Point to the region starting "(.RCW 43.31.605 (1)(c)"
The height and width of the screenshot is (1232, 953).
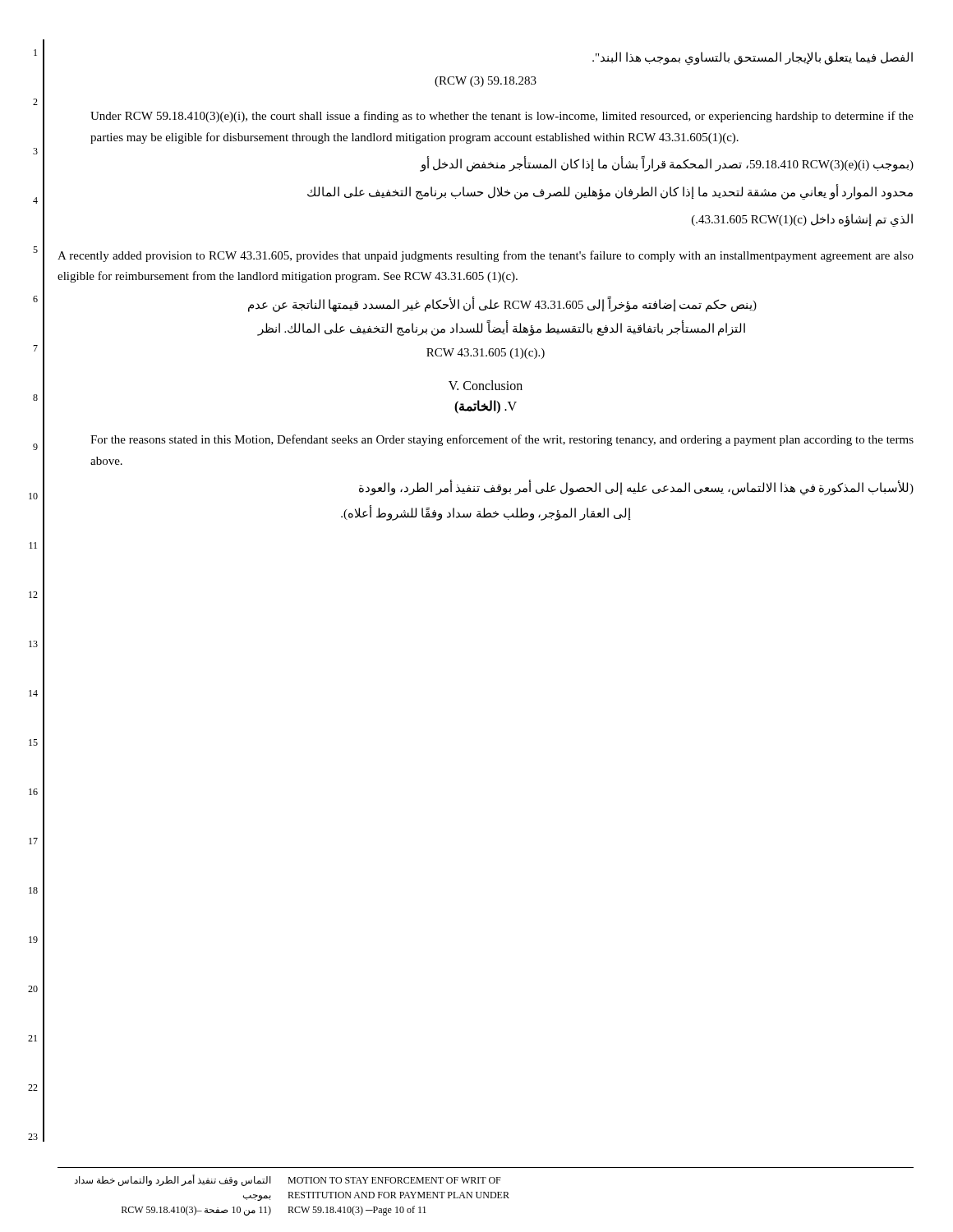[x=486, y=352]
